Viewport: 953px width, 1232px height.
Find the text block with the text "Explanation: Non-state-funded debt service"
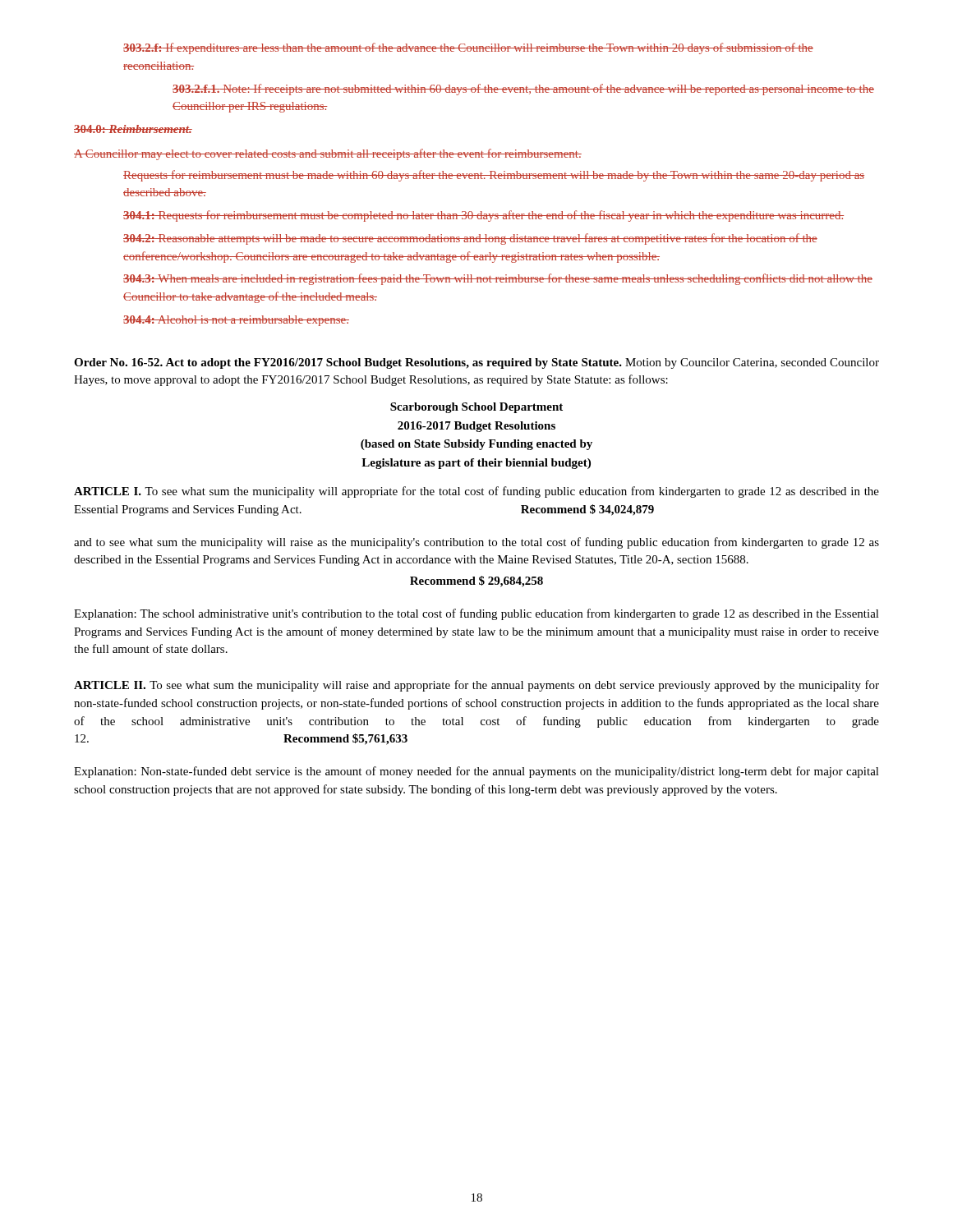[476, 780]
